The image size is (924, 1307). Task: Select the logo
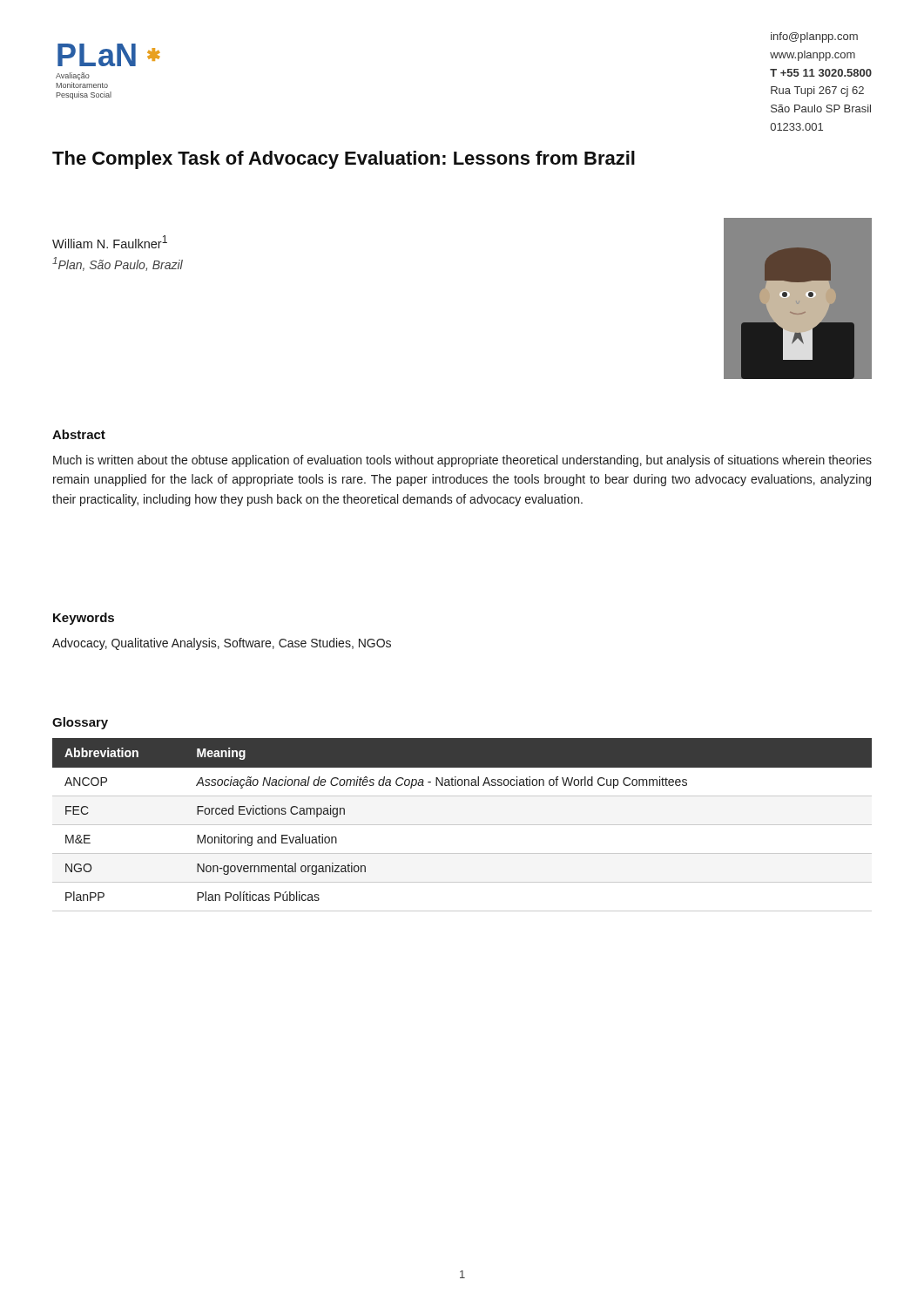pos(113,64)
